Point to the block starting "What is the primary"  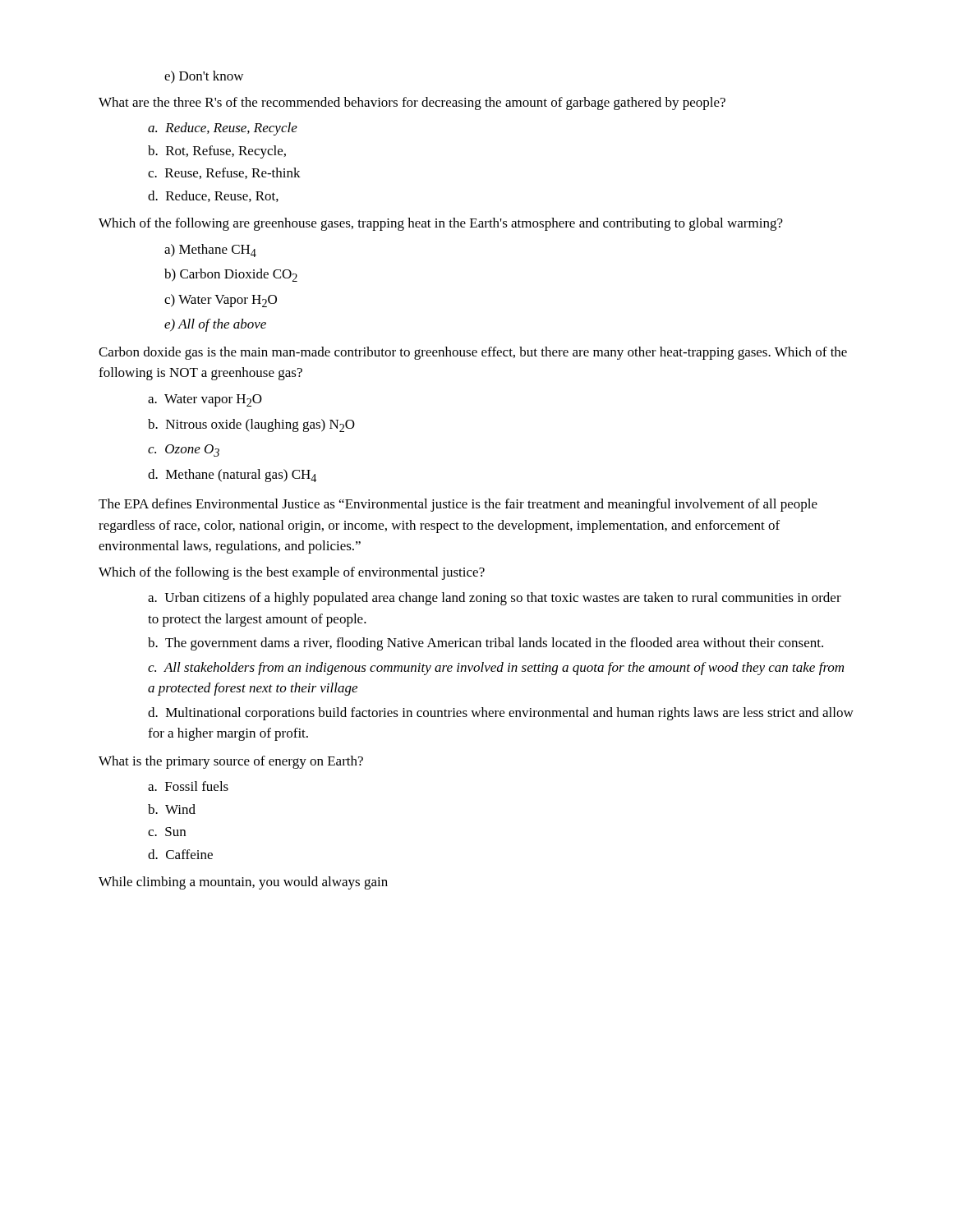pos(231,761)
